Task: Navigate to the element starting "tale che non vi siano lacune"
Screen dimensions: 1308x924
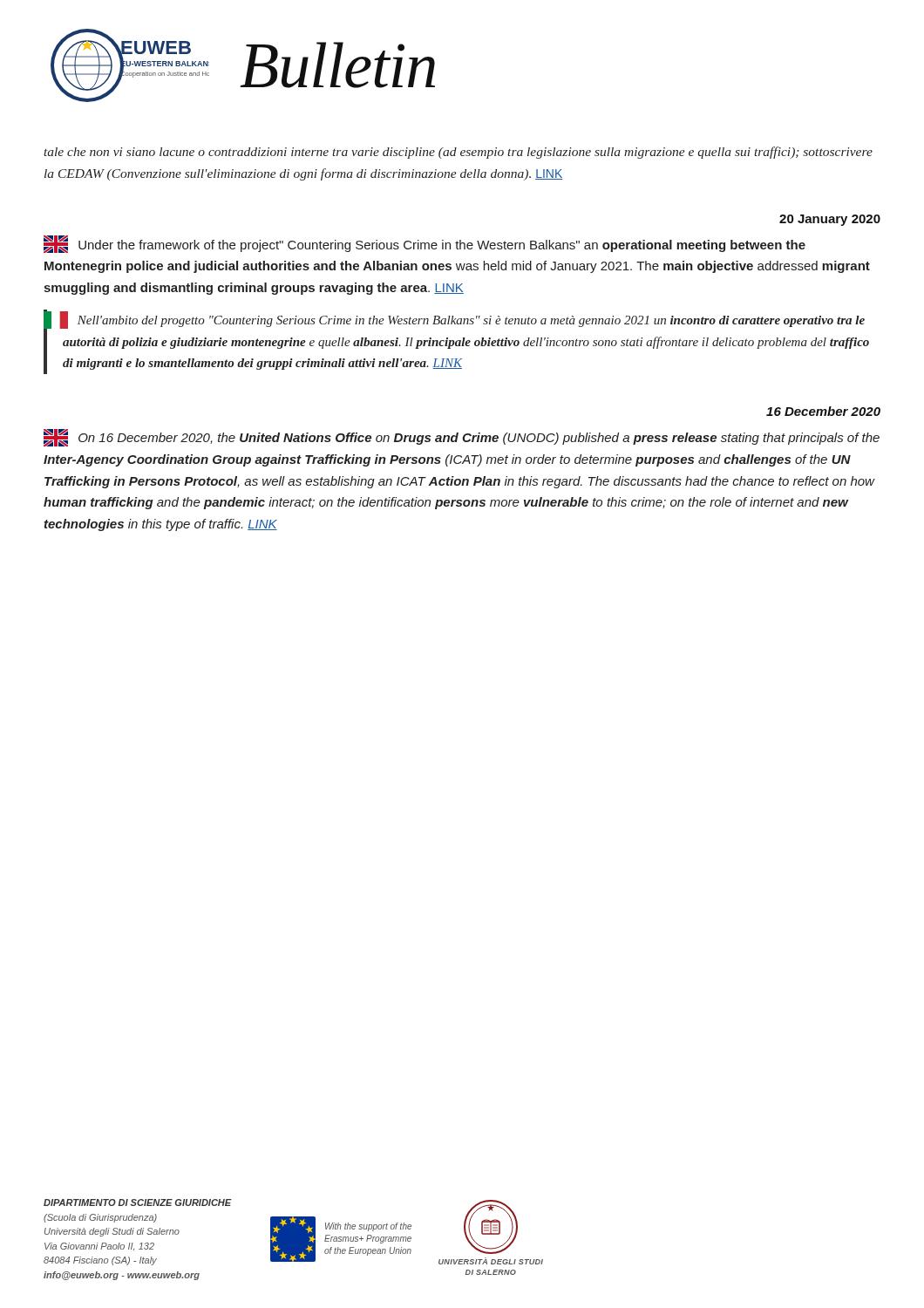Action: click(462, 162)
